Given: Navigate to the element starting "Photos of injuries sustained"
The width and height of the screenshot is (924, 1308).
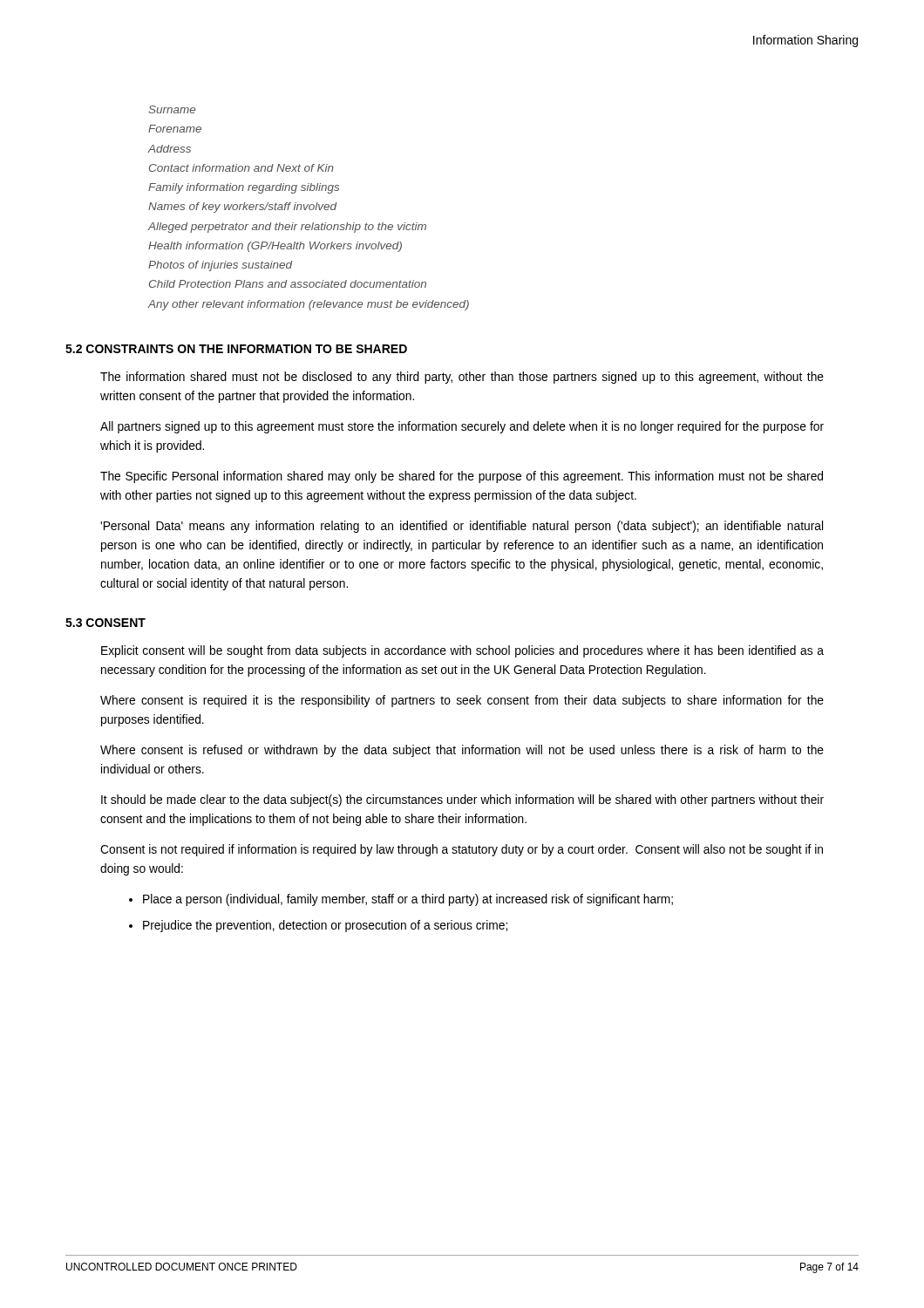Looking at the screenshot, I should tap(220, 265).
